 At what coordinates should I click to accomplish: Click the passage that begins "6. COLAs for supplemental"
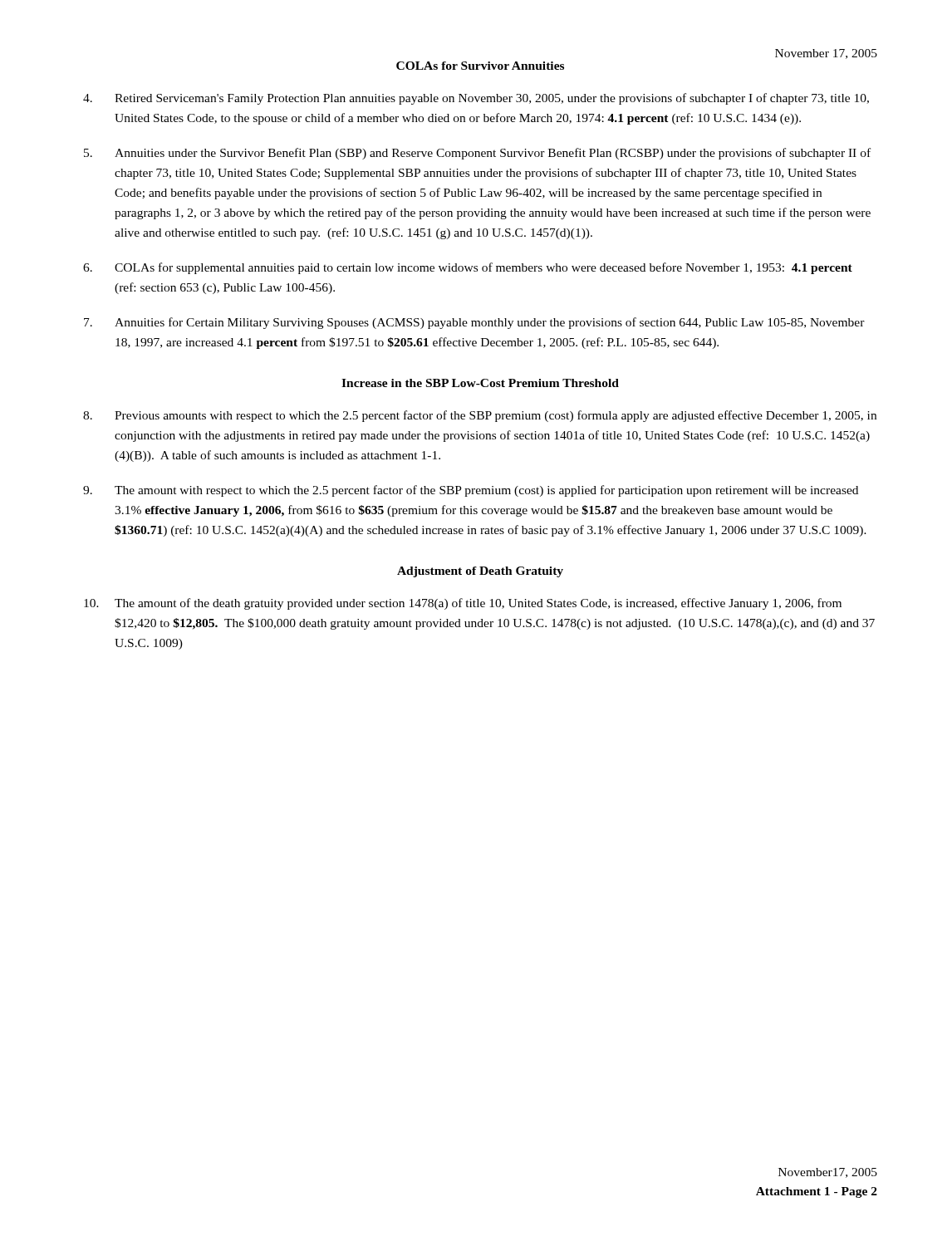480,278
